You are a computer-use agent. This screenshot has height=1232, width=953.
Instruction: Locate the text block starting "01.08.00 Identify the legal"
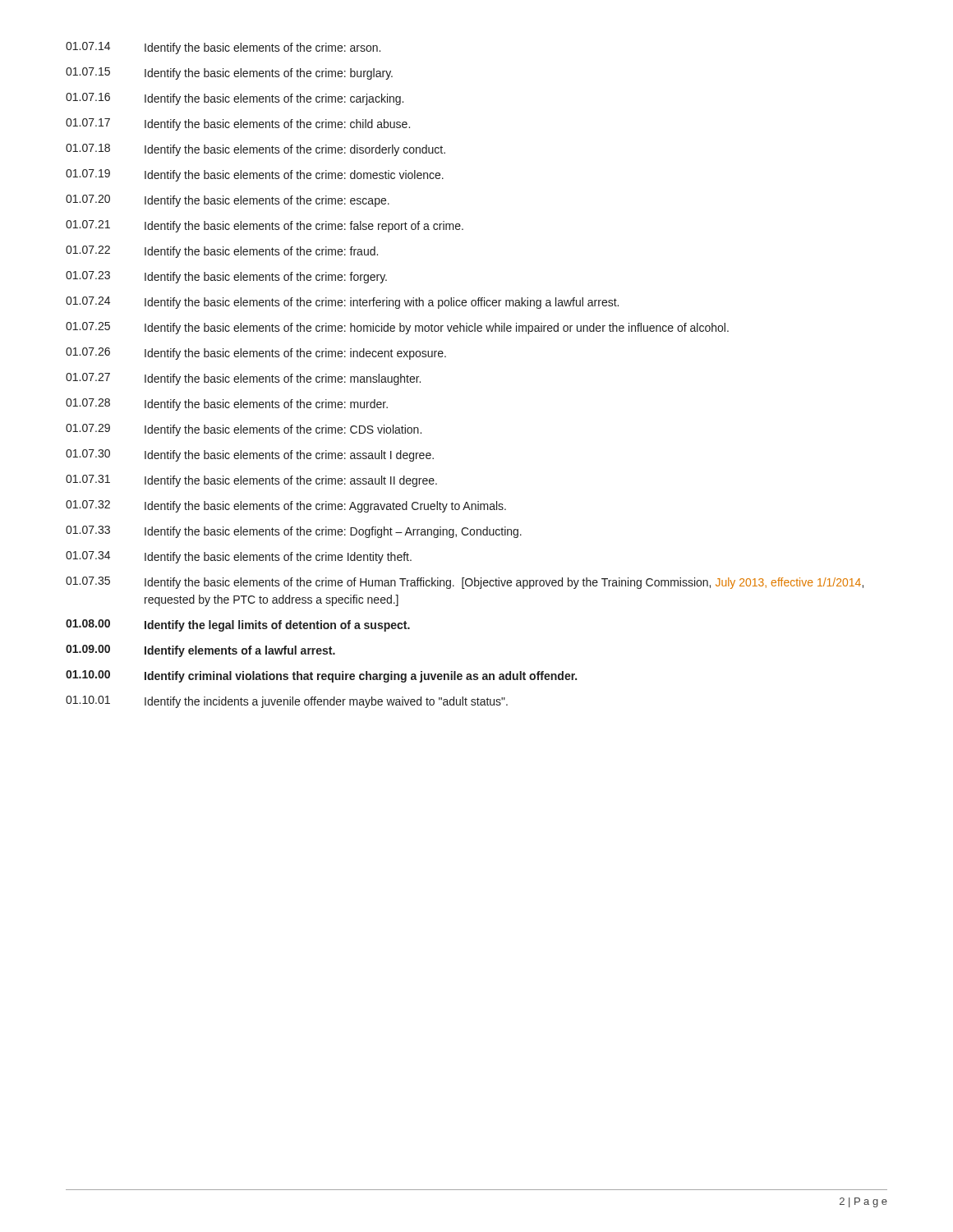(238, 625)
